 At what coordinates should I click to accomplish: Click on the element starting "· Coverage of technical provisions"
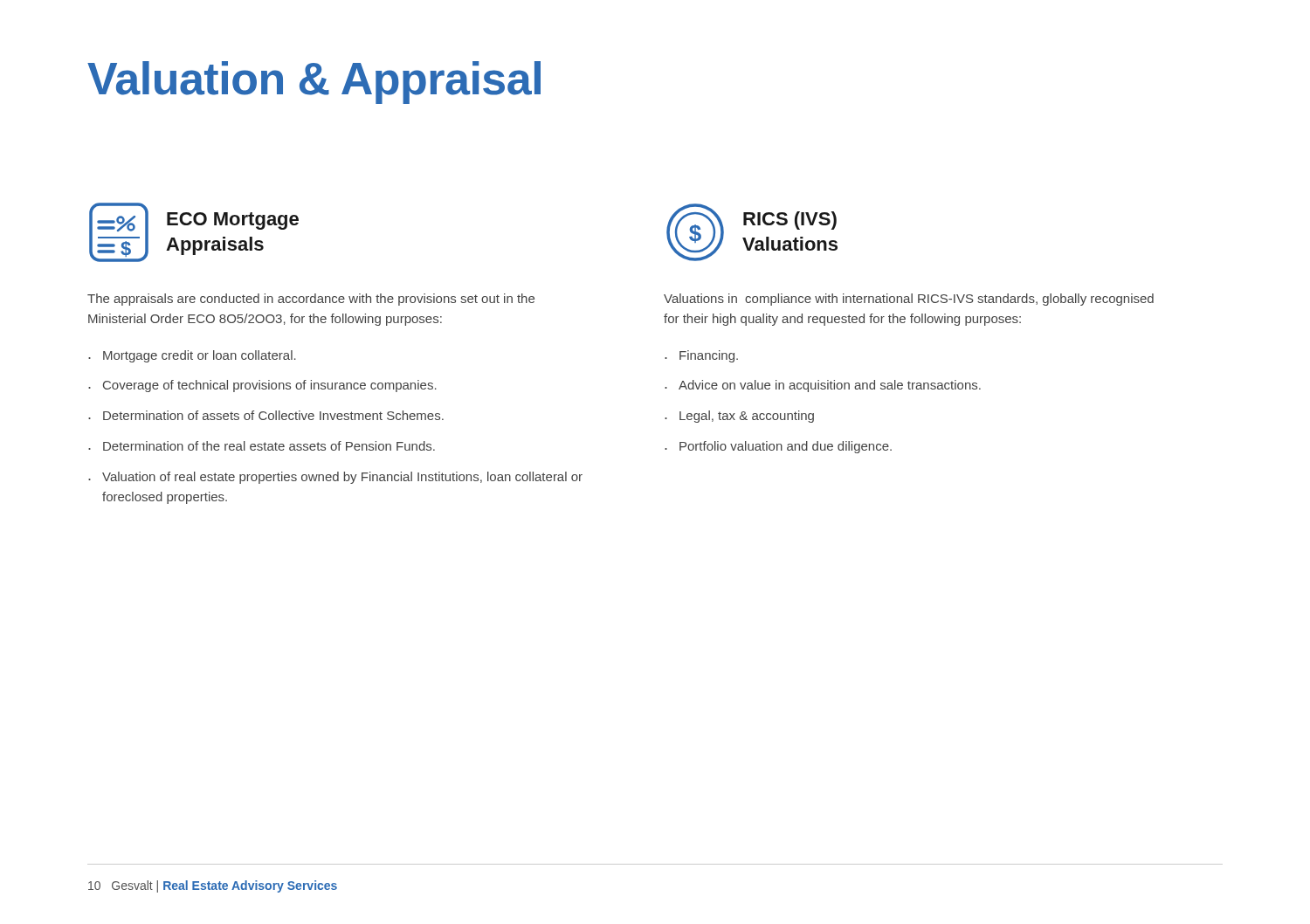coord(262,388)
